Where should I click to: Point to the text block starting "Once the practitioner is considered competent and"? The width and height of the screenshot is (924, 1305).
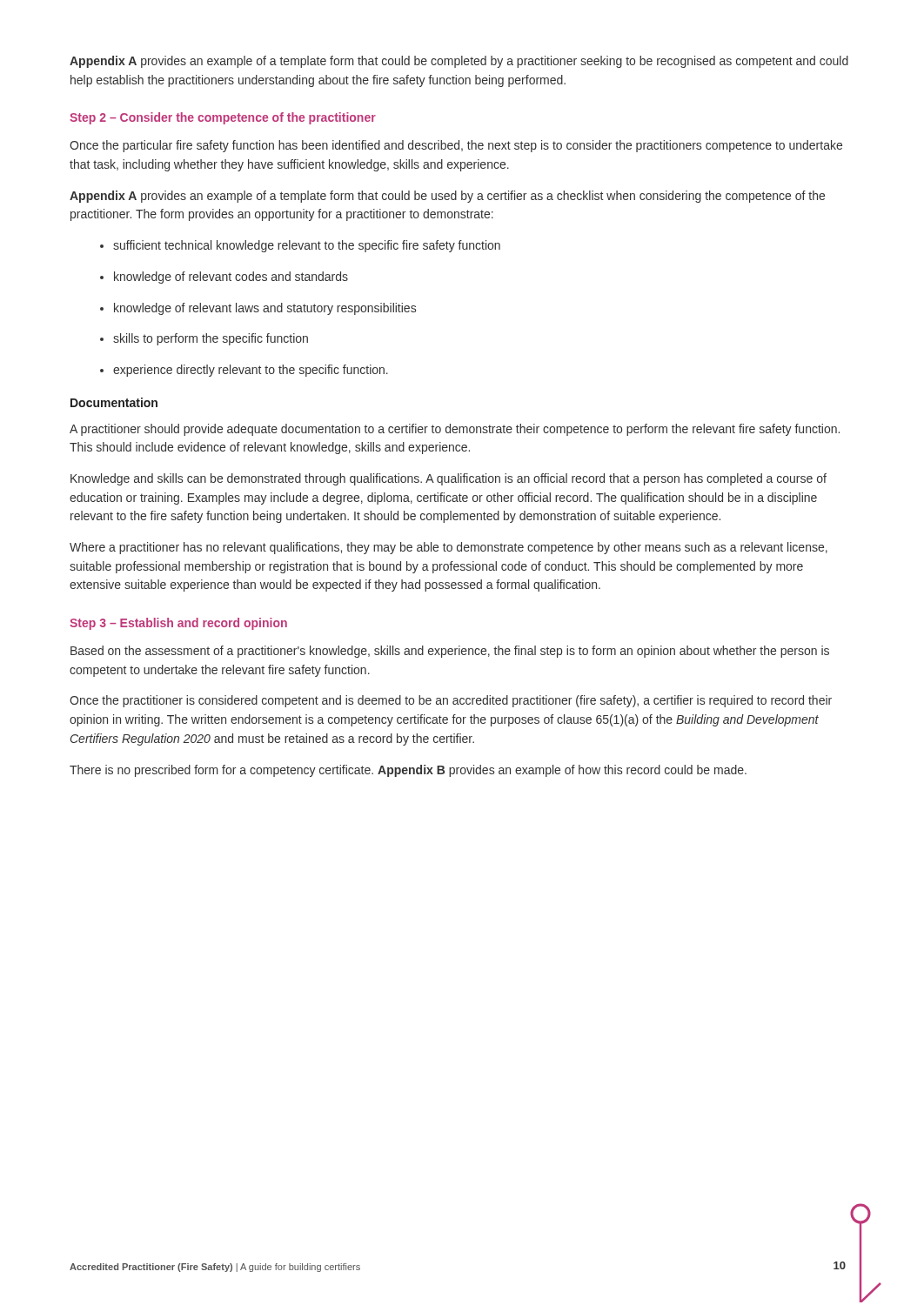click(x=462, y=720)
